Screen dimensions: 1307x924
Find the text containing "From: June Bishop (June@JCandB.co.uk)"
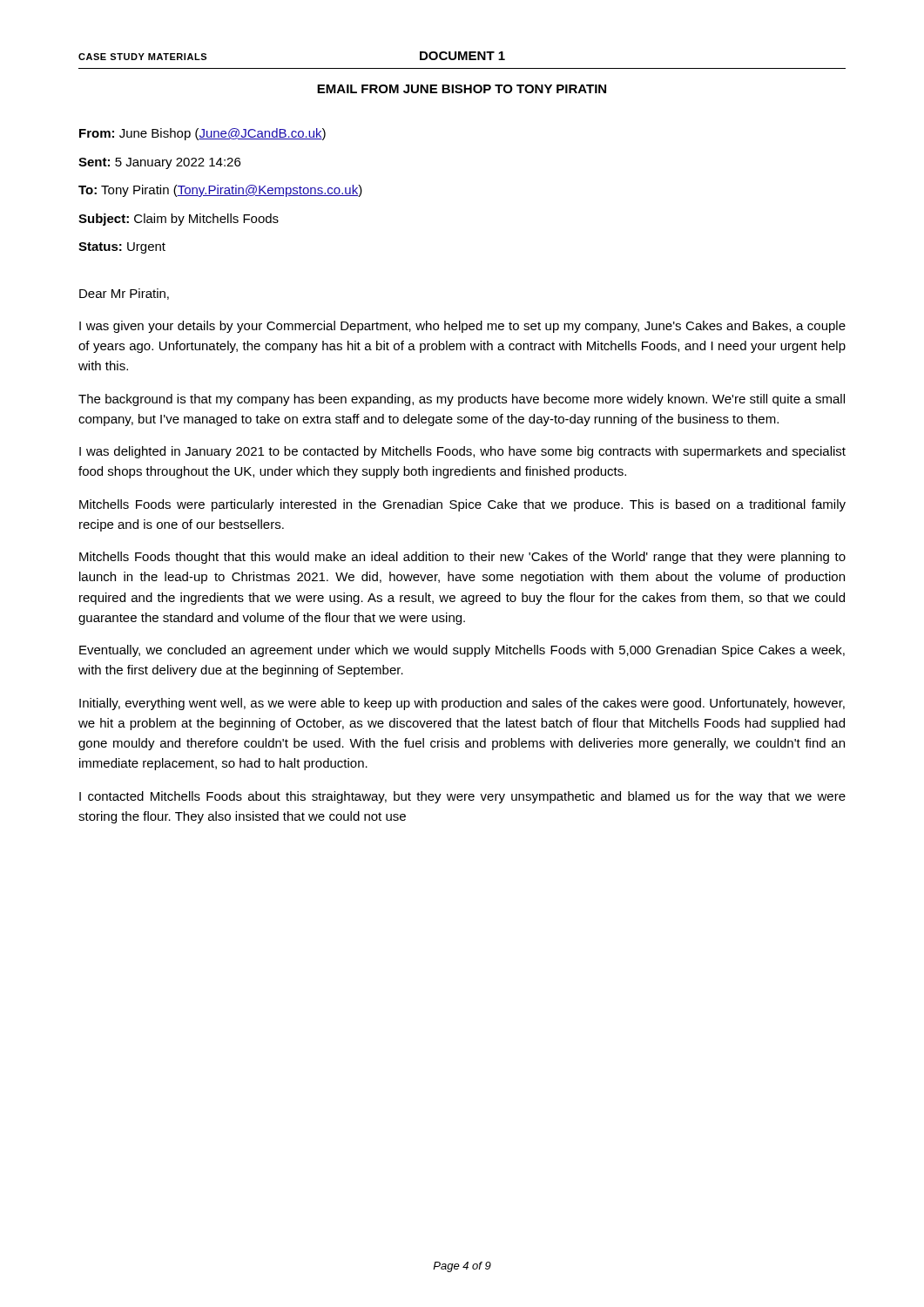pos(202,133)
